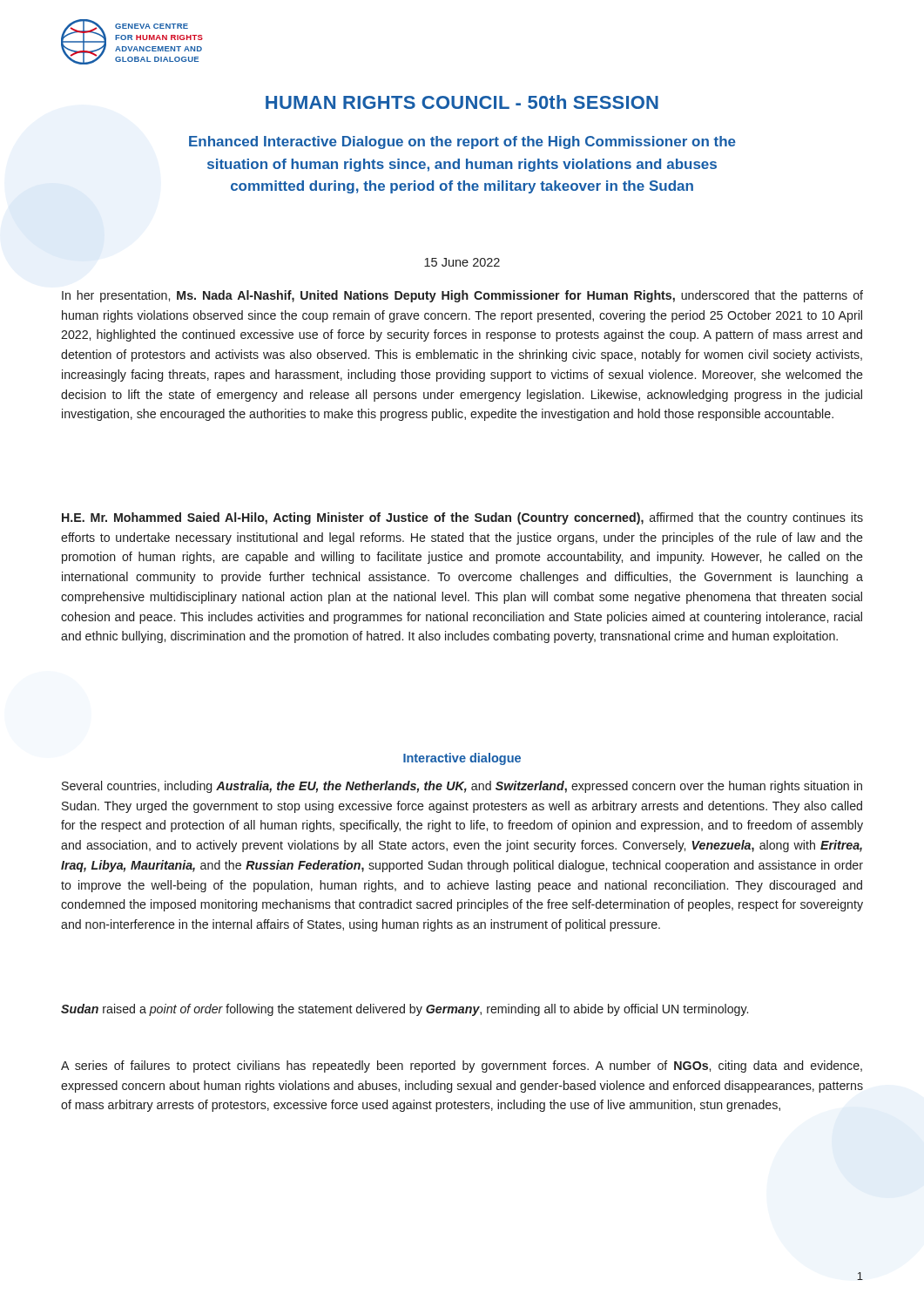The width and height of the screenshot is (924, 1307).
Task: Click the passage that begins "A series of failures to protect civilians"
Action: click(462, 1085)
